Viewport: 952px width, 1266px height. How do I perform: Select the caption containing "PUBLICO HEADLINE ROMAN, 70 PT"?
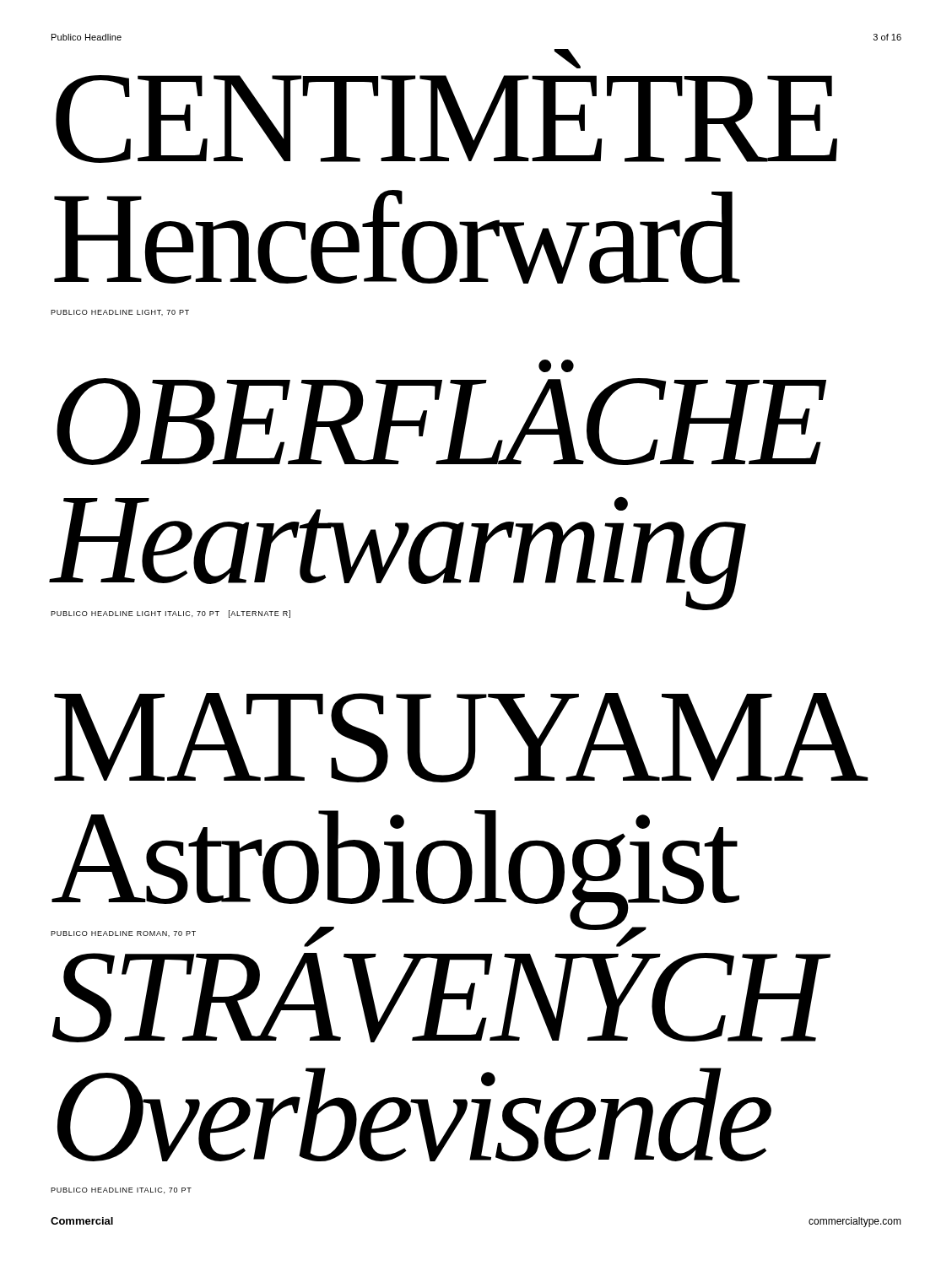124,933
